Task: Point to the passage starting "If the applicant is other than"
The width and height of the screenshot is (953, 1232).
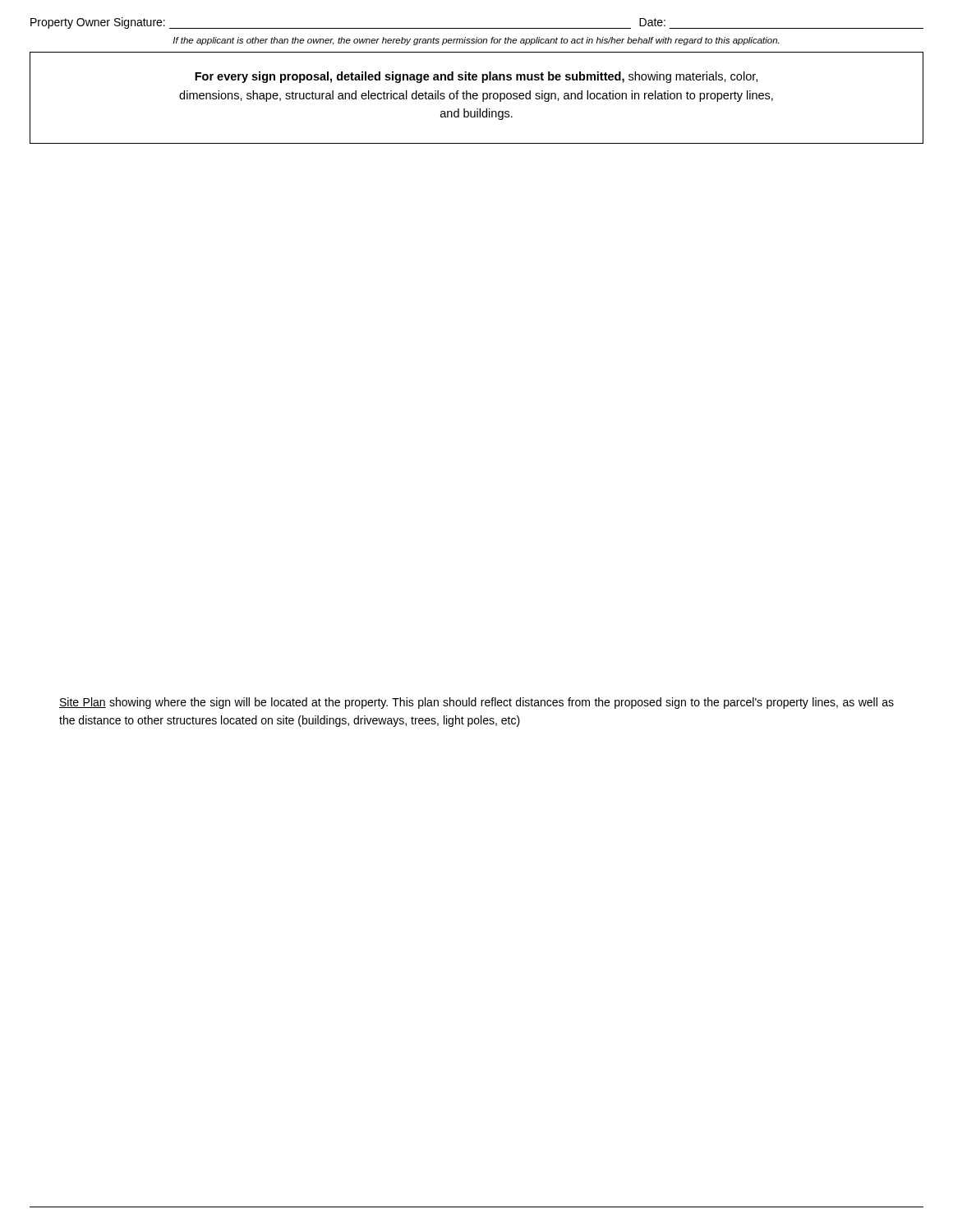Action: 476,40
